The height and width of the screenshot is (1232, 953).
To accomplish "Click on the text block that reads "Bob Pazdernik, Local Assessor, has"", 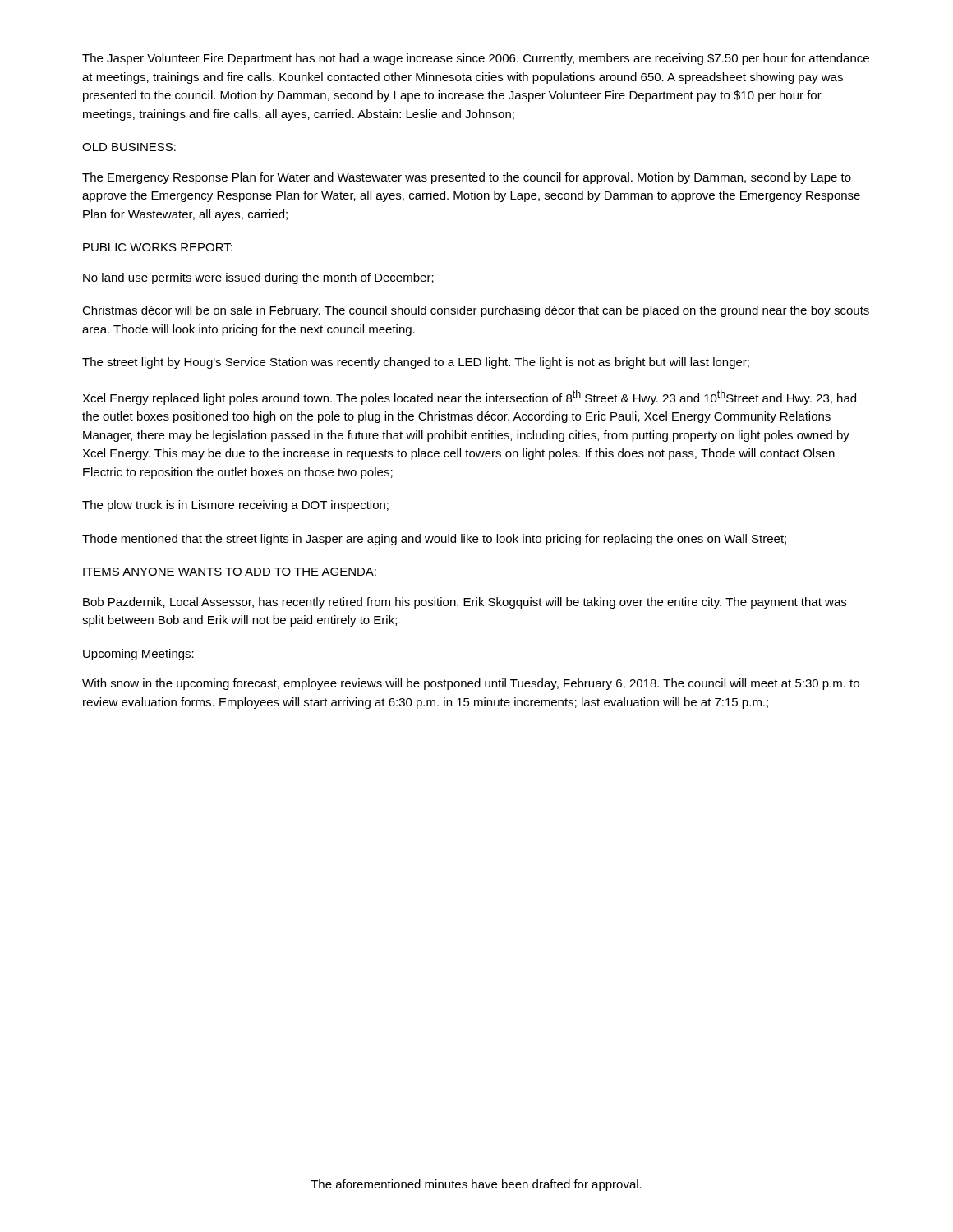I will coord(464,610).
